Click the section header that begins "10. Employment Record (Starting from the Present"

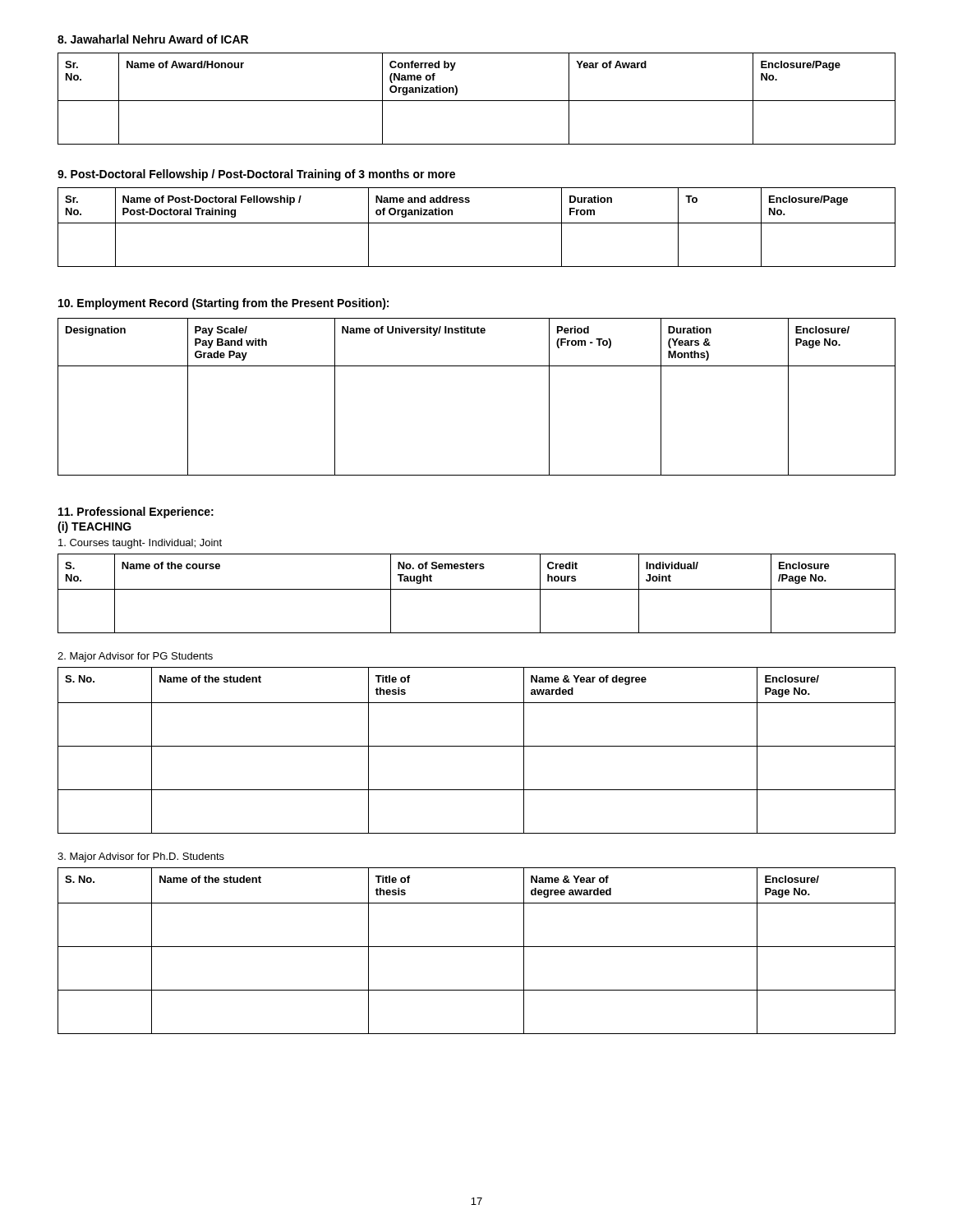(x=224, y=303)
